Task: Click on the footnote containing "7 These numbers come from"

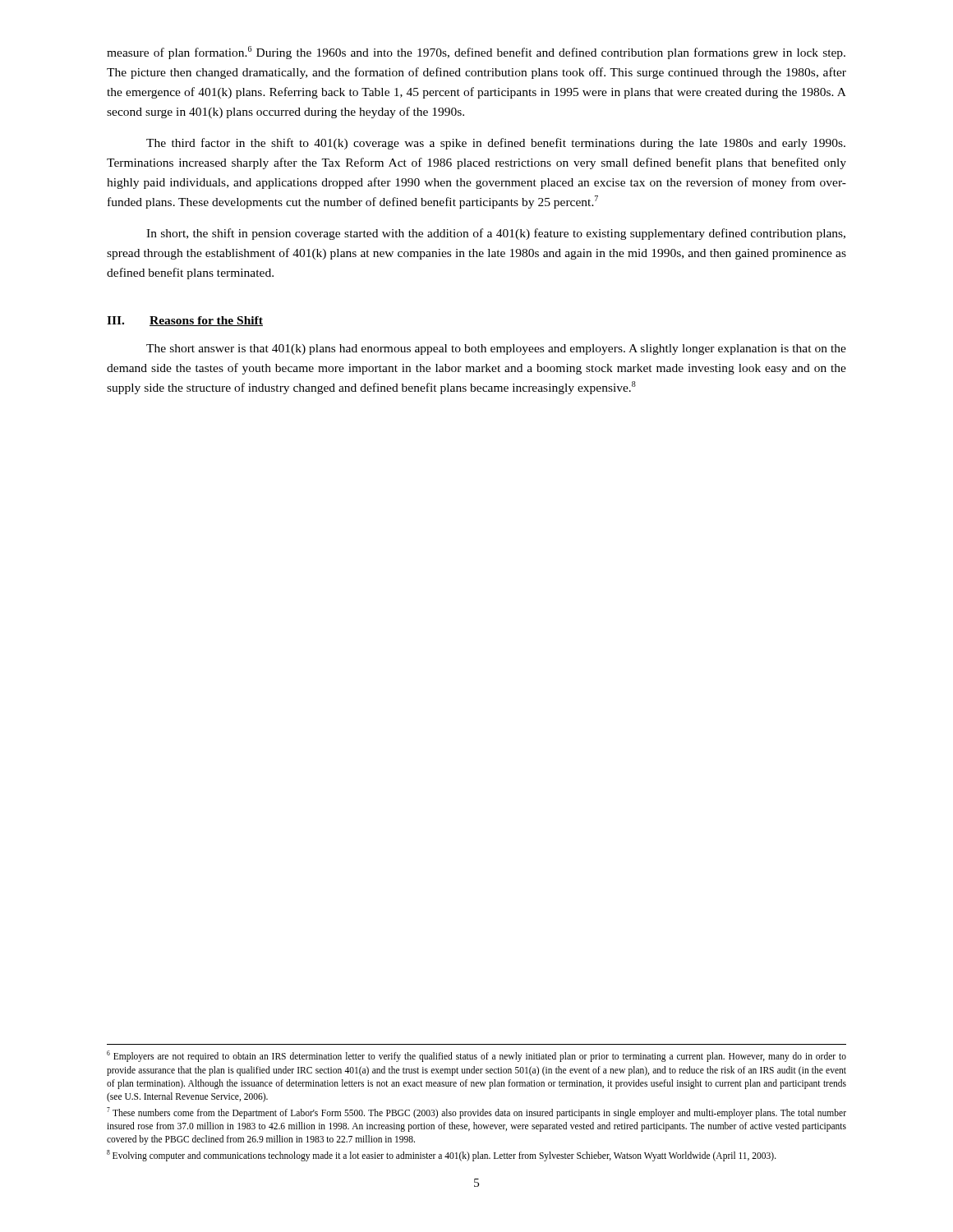Action: pos(476,1125)
